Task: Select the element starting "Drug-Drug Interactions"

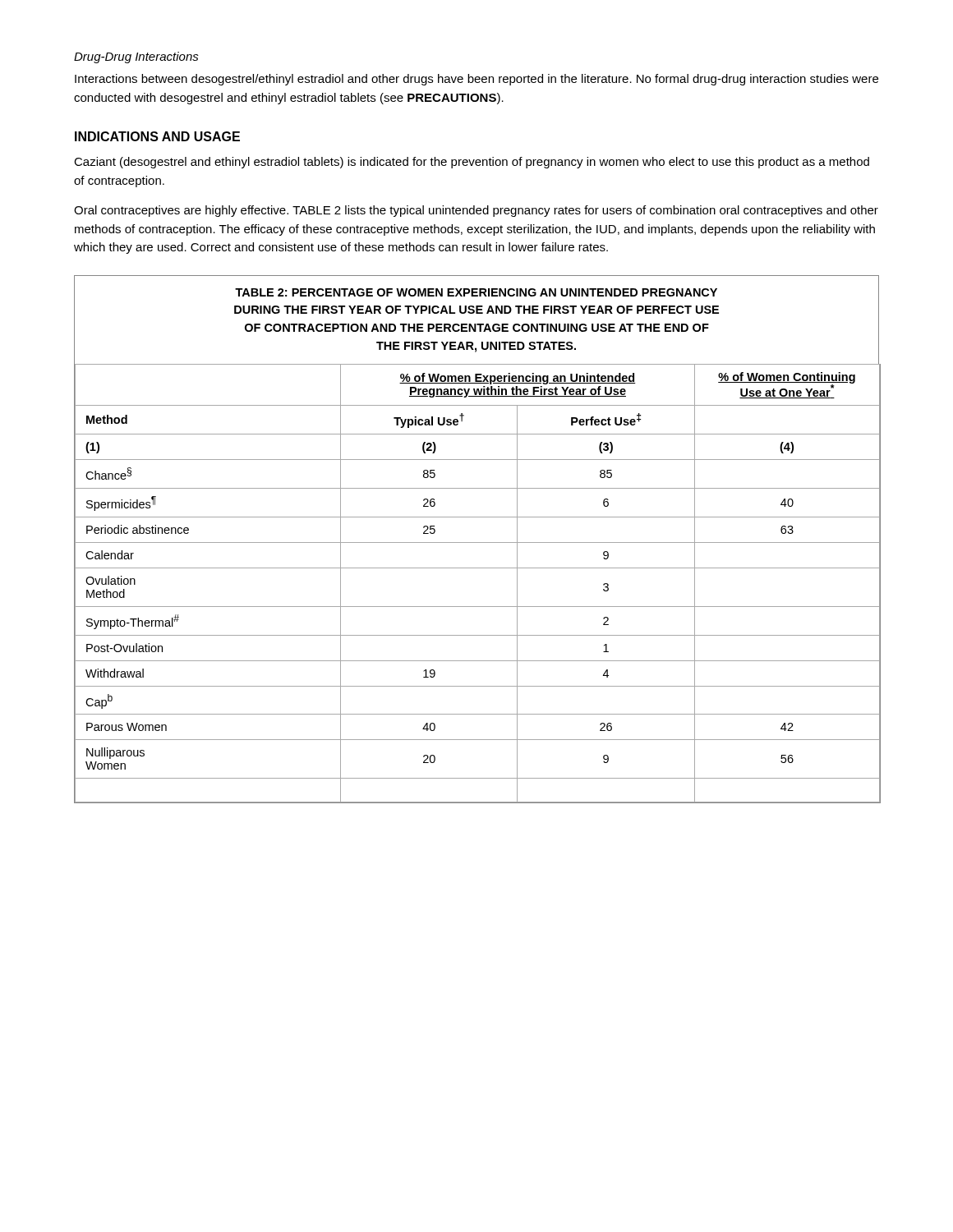Action: pyautogui.click(x=136, y=56)
